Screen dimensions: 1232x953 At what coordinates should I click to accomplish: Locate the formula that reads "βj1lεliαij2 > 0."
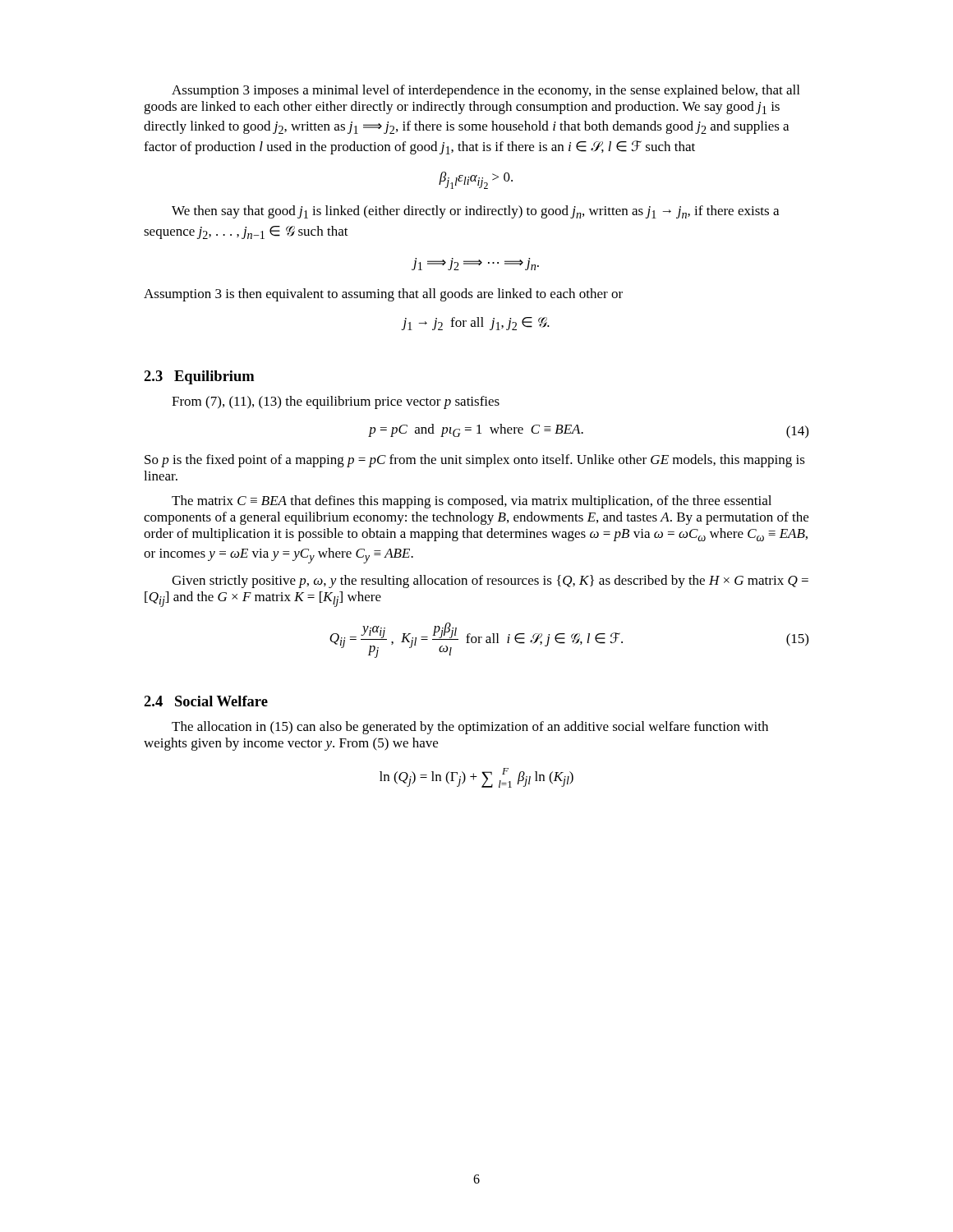[x=476, y=180]
